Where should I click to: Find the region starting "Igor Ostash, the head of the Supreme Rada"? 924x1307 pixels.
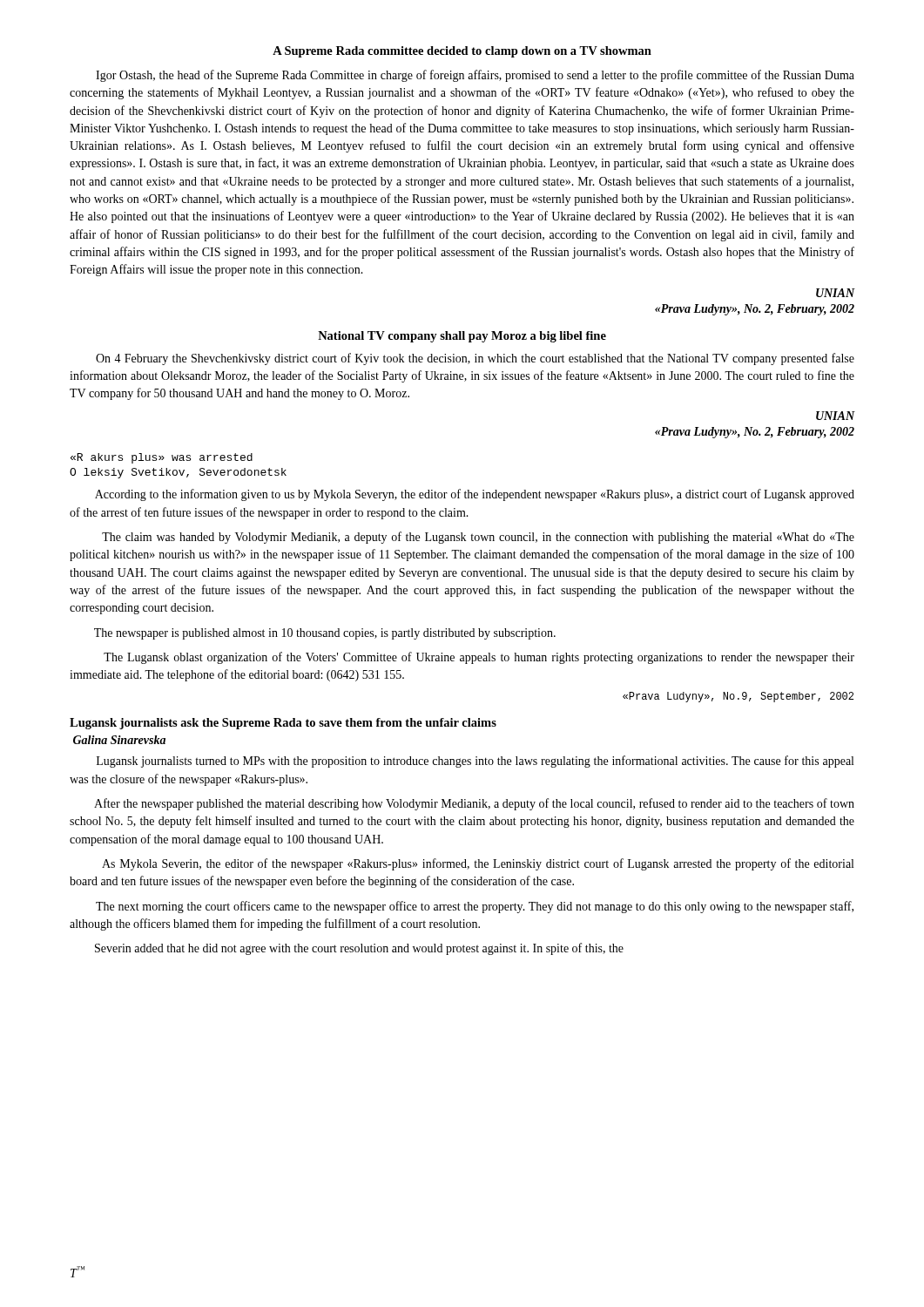pyautogui.click(x=462, y=173)
